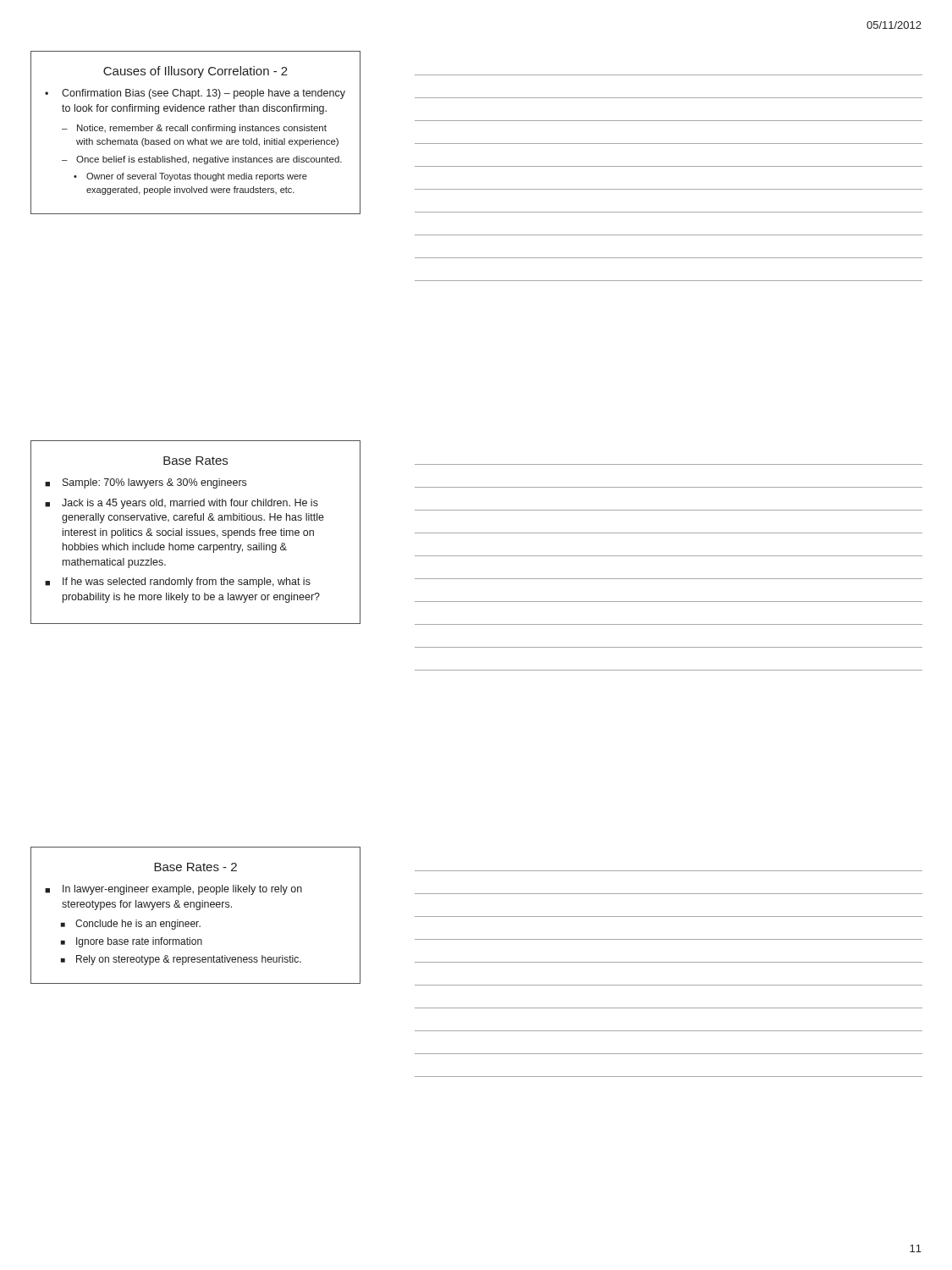The height and width of the screenshot is (1270, 952).
Task: Point to the section header beginning "Base Rates - 2 ■ In lawyer-engineer"
Action: (195, 915)
